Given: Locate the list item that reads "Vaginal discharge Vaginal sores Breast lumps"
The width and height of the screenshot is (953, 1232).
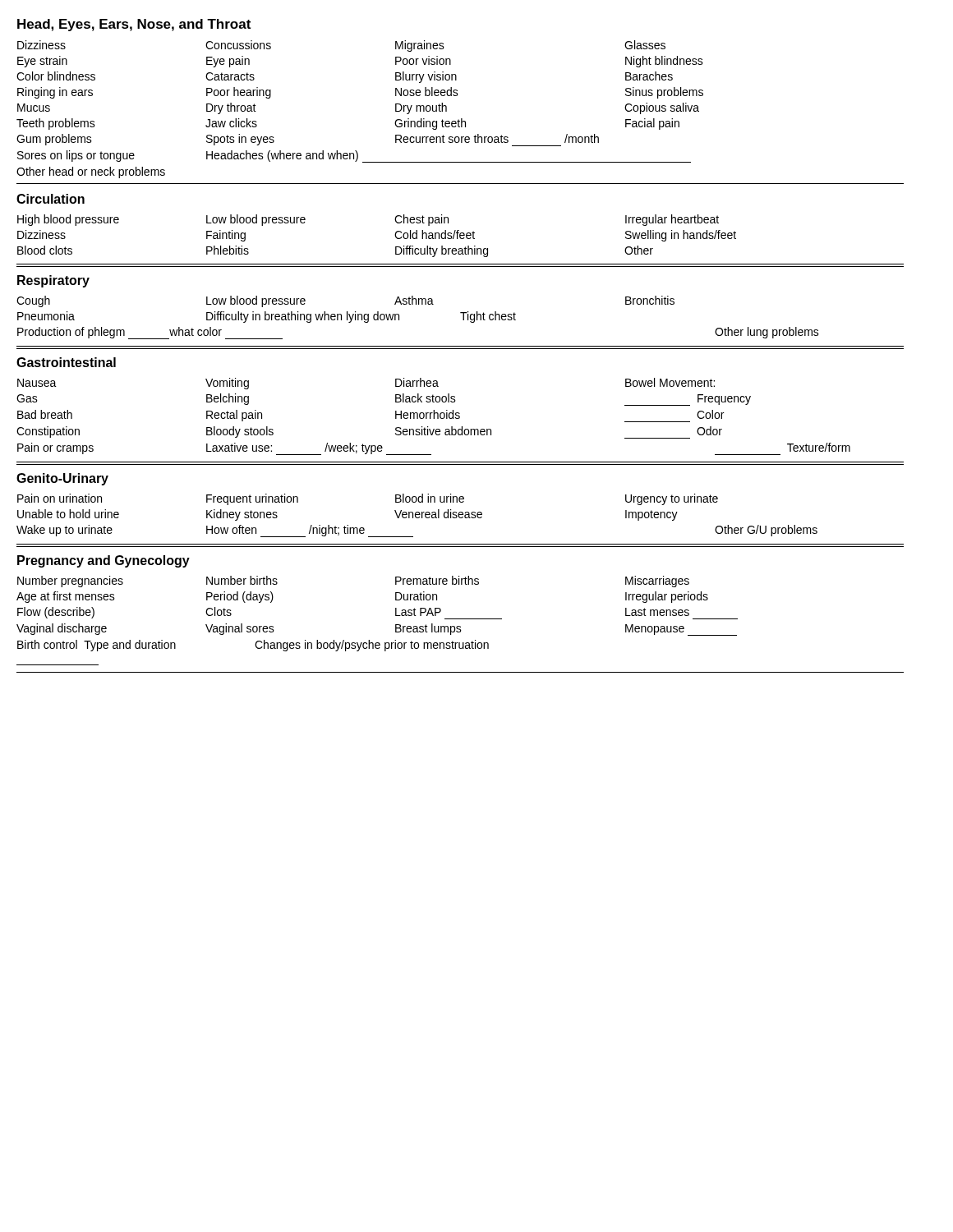Looking at the screenshot, I should click(415, 629).
